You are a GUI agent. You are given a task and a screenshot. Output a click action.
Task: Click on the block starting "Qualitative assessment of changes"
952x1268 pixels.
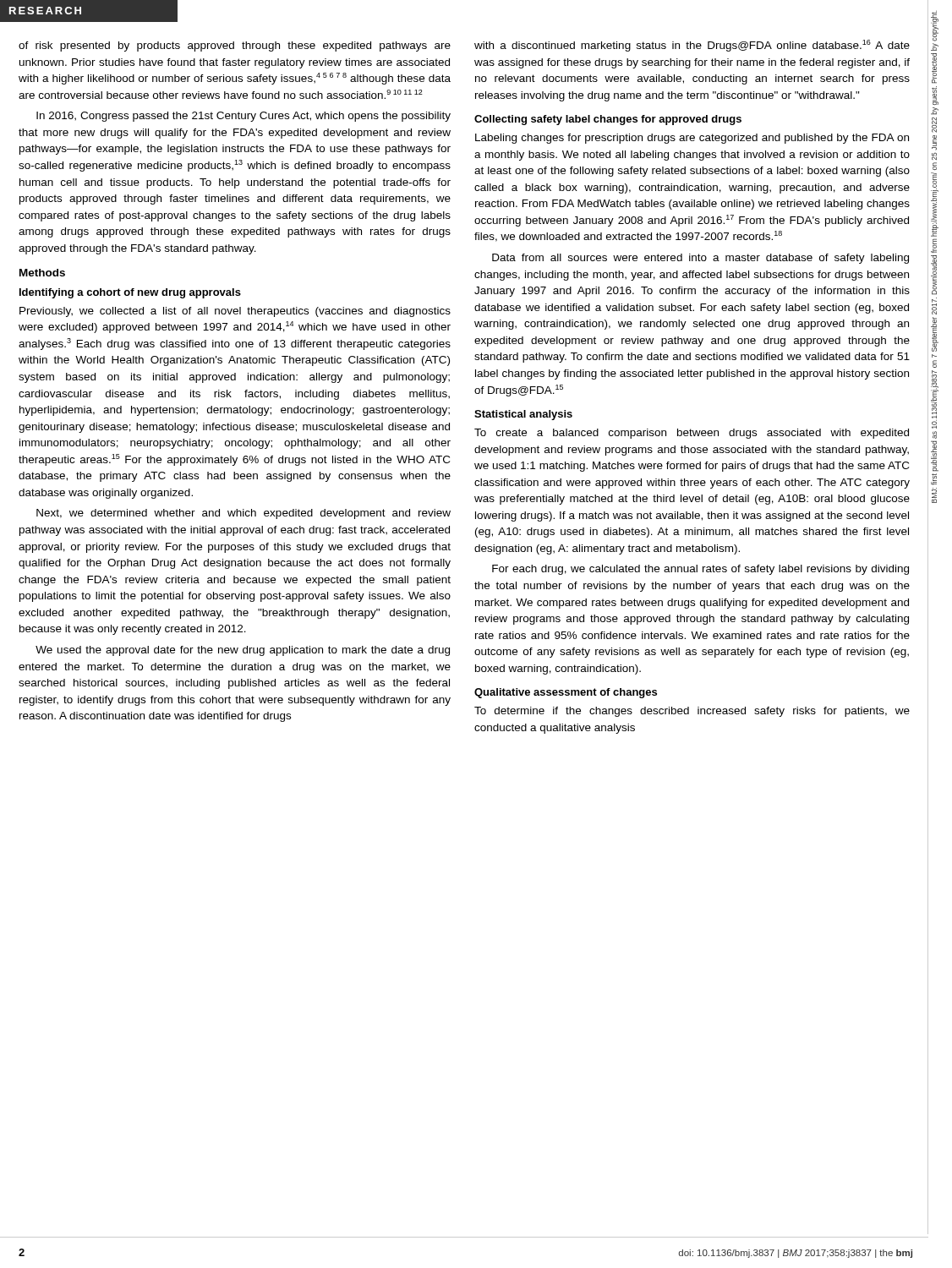click(566, 693)
